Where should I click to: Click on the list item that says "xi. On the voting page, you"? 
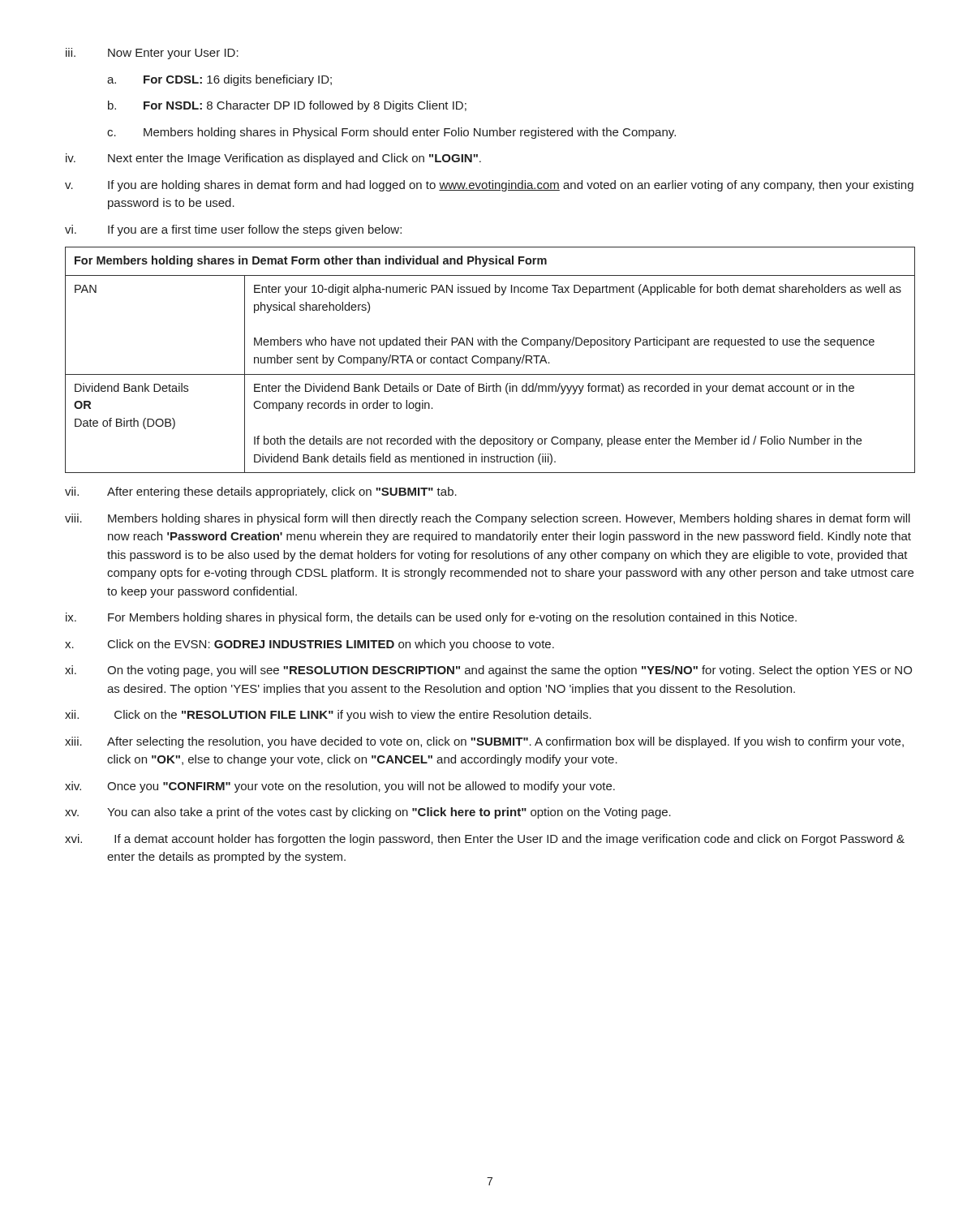coord(490,680)
